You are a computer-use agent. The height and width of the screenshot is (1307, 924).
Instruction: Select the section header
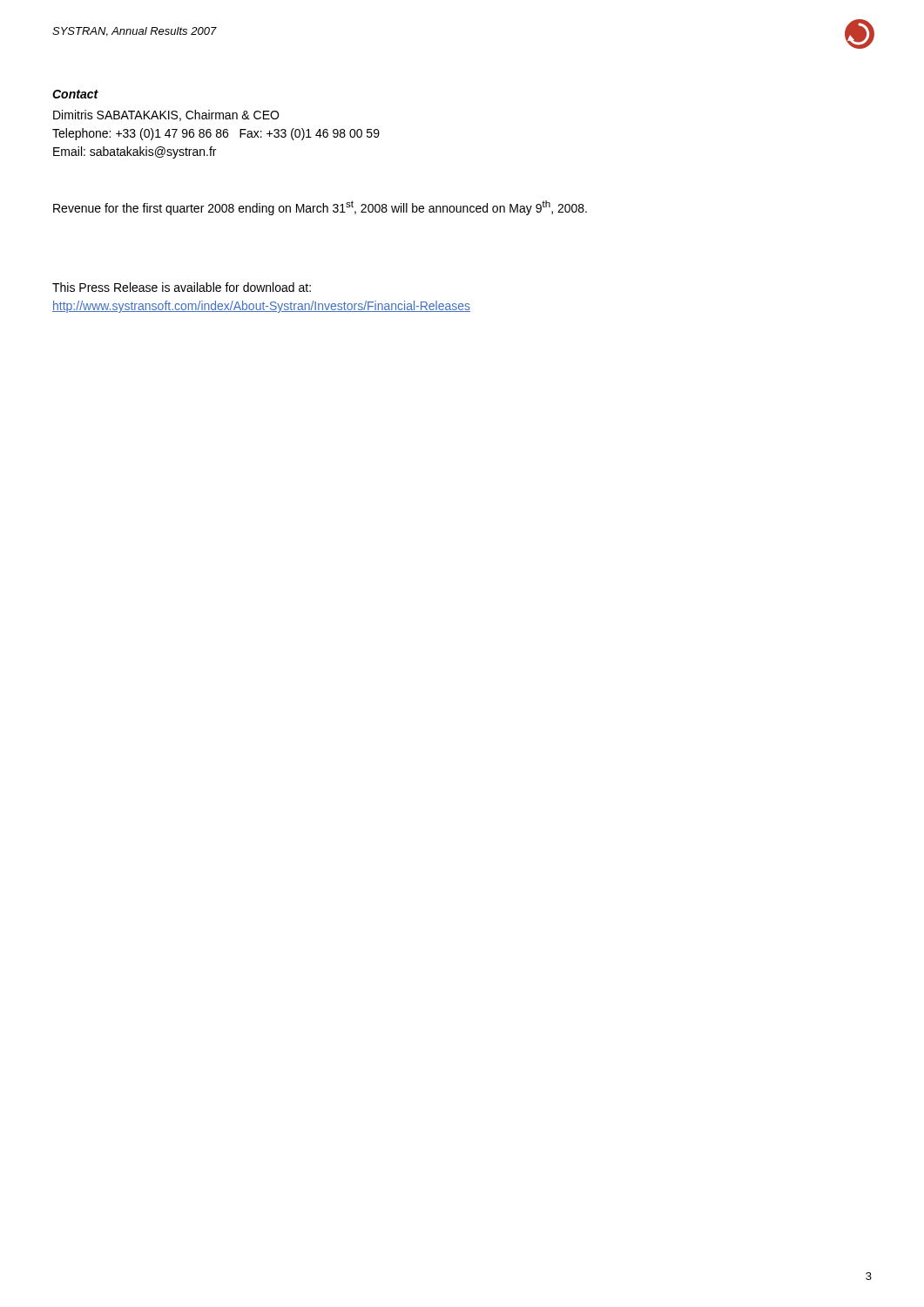pos(462,124)
